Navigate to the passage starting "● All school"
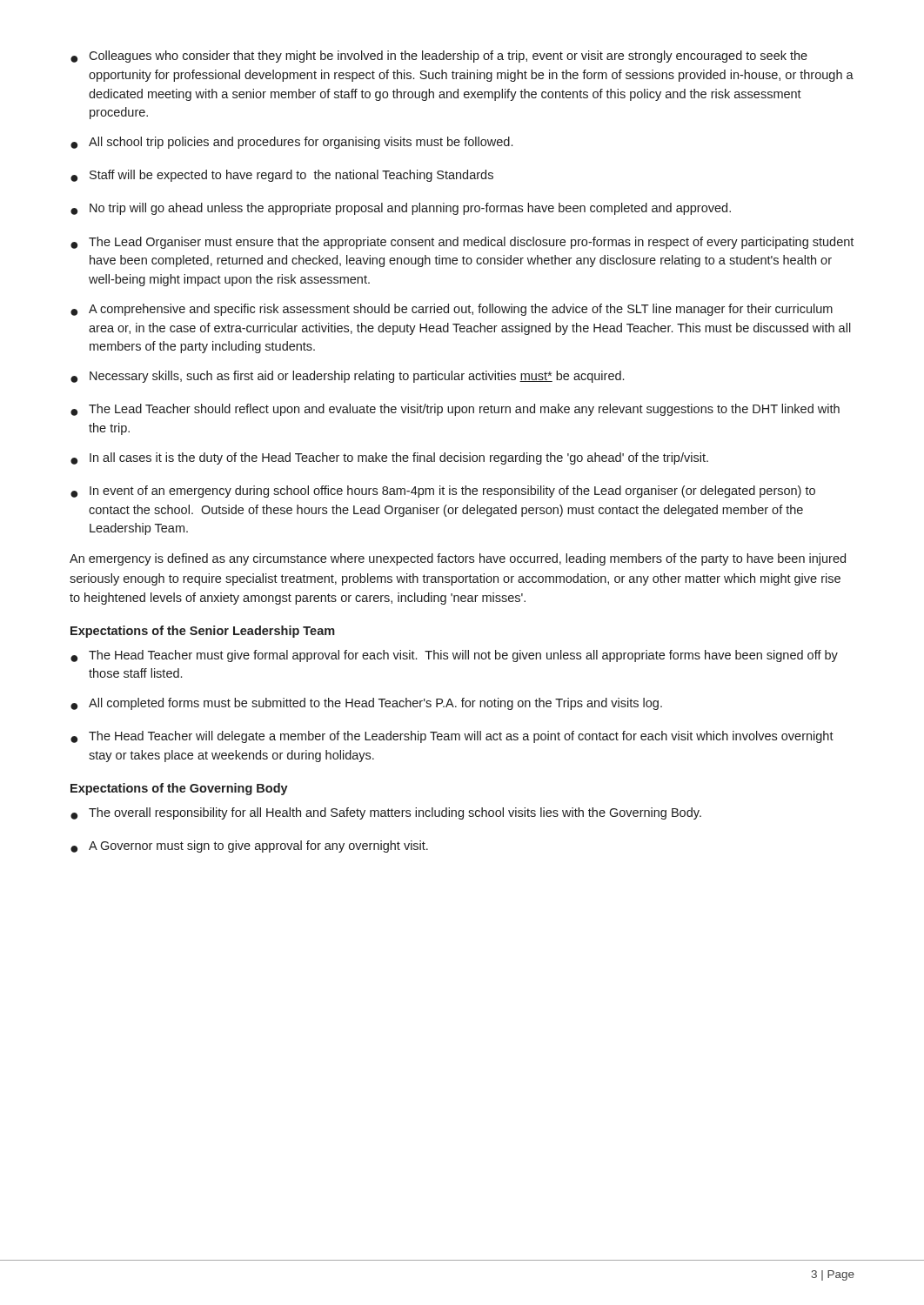The height and width of the screenshot is (1305, 924). (462, 145)
